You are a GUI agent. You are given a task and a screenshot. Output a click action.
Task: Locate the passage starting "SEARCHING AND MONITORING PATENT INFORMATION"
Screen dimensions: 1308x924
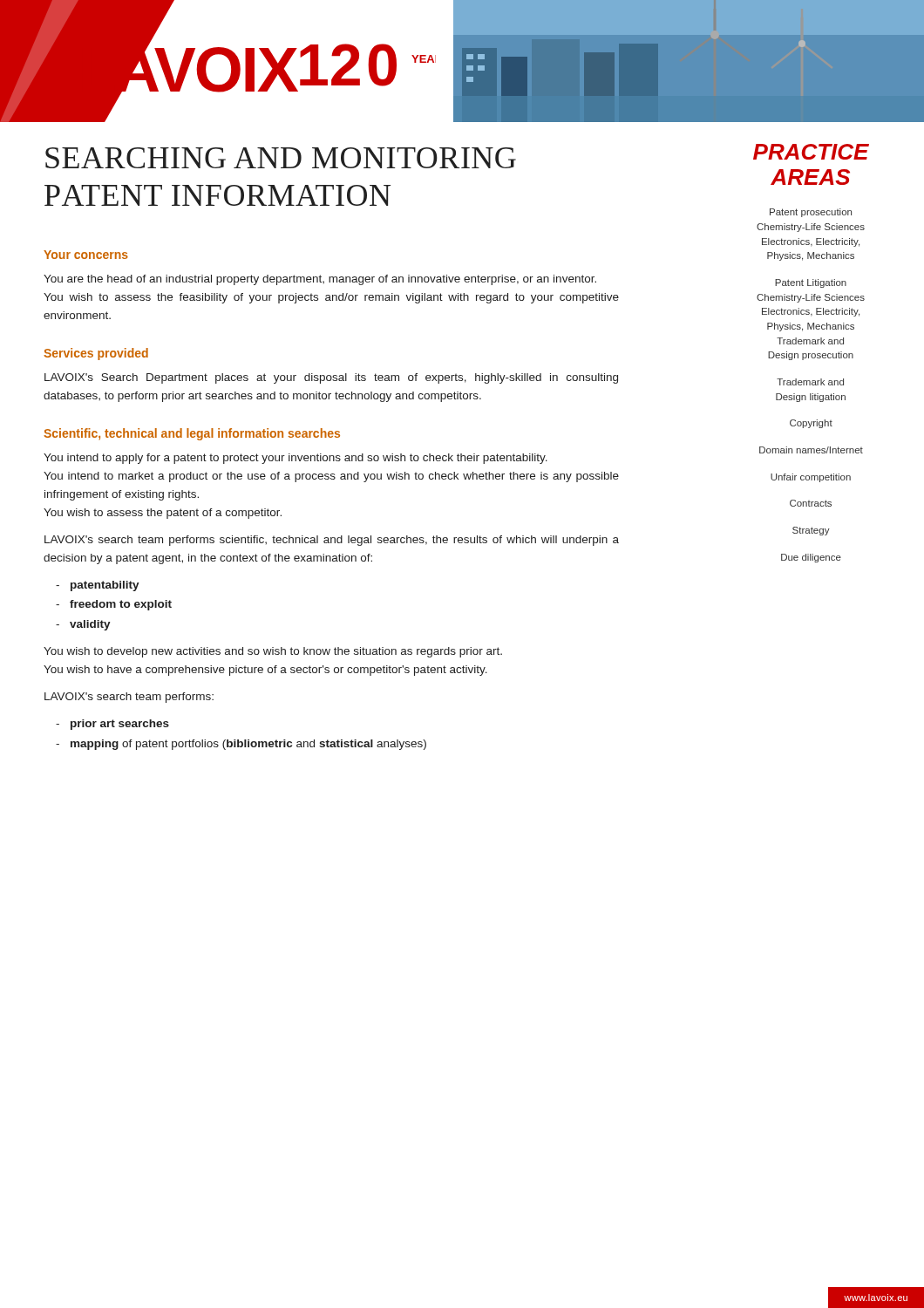pyautogui.click(x=280, y=177)
